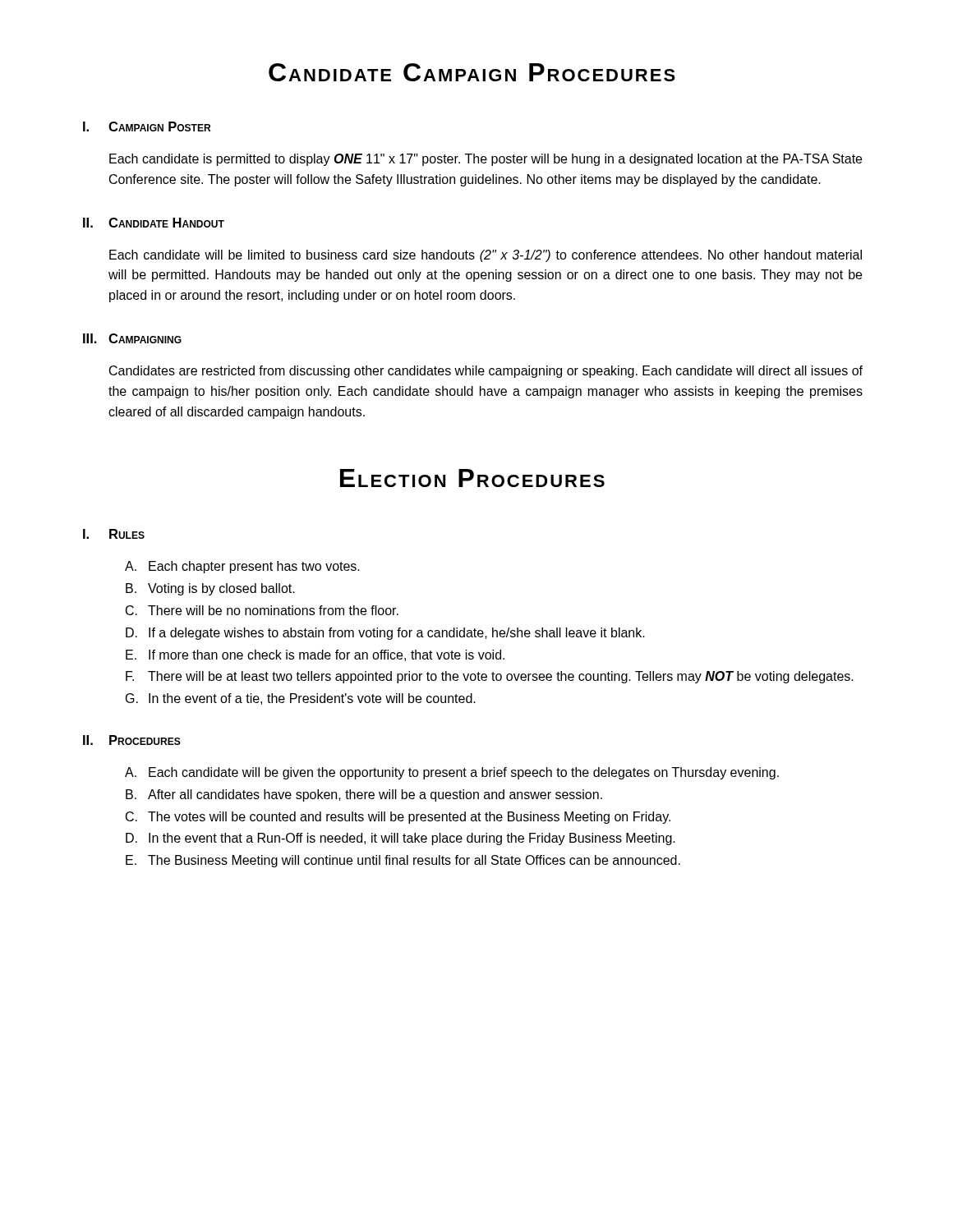Find the list item containing "C.There will be"

[262, 610]
